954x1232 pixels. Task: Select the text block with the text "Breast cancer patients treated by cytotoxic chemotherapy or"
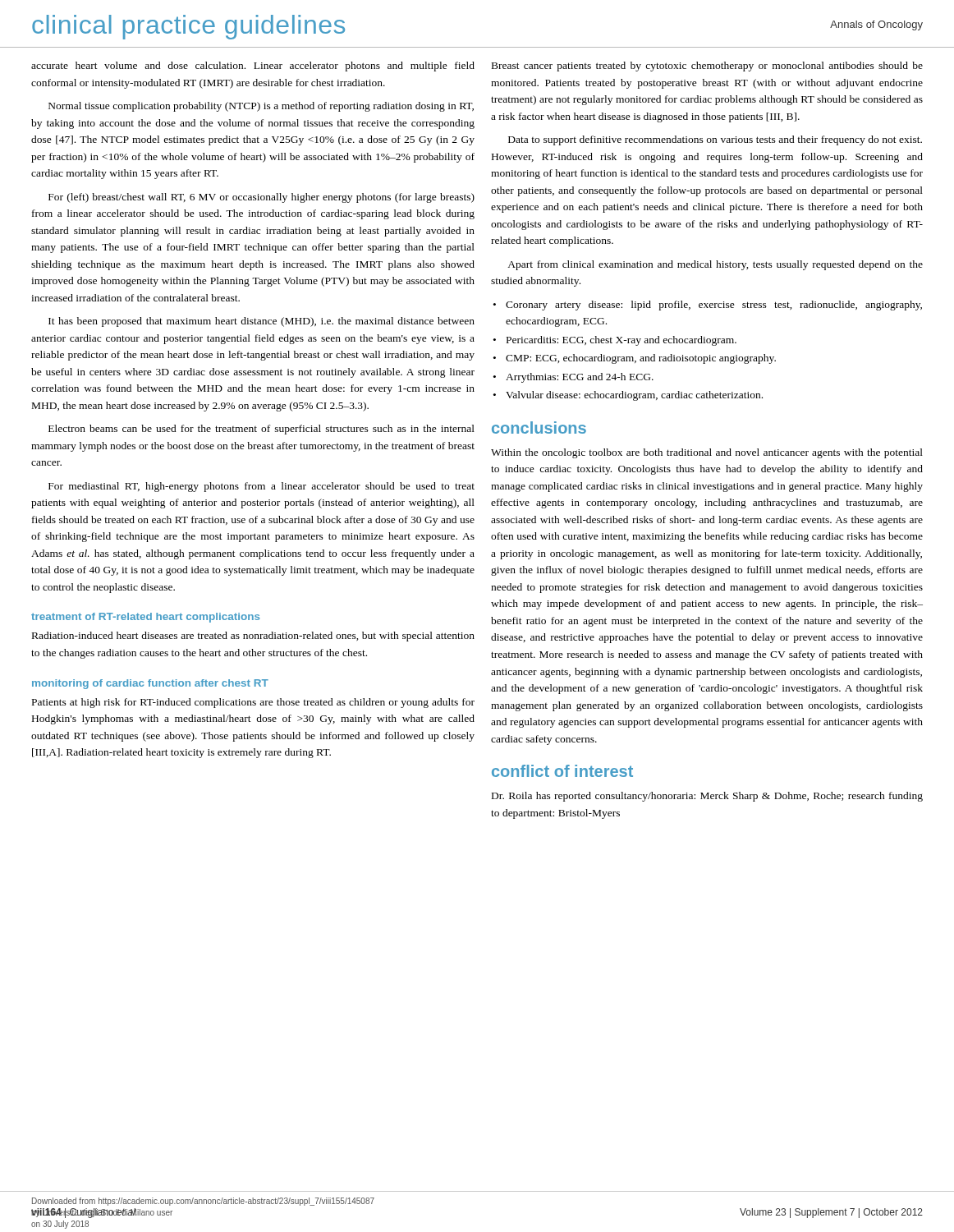click(707, 91)
